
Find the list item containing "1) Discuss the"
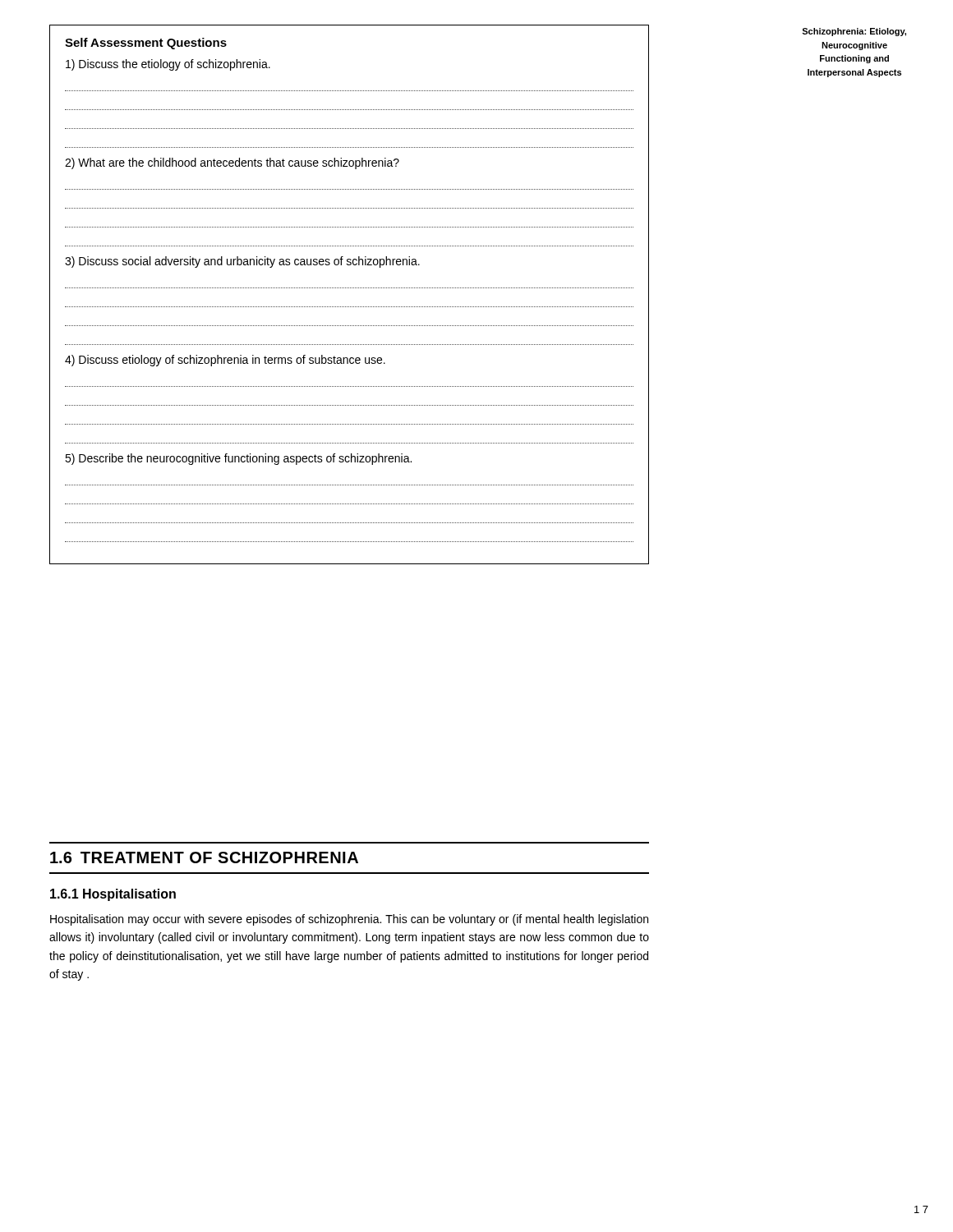pyautogui.click(x=168, y=64)
